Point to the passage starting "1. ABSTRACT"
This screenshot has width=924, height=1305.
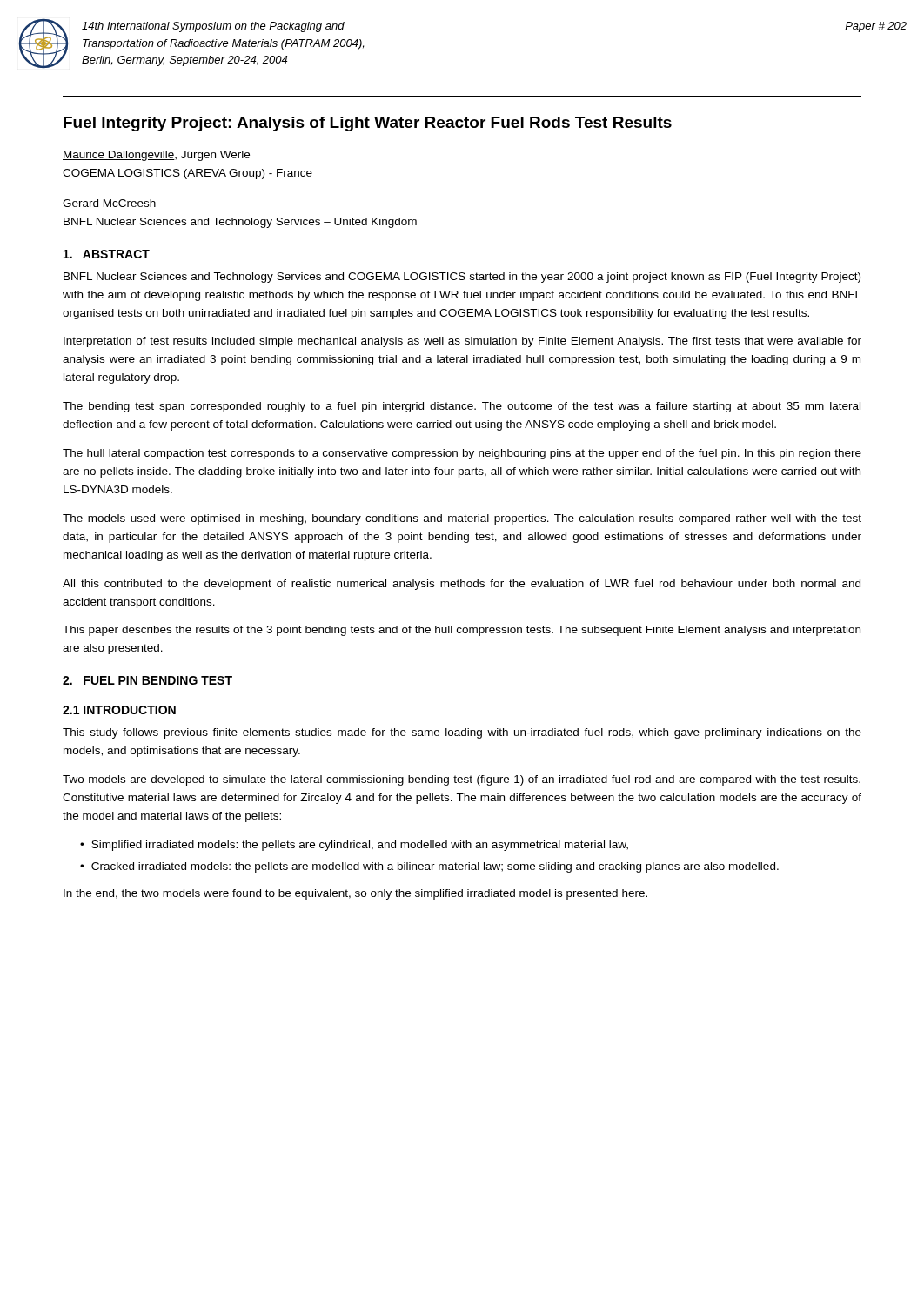[x=106, y=254]
